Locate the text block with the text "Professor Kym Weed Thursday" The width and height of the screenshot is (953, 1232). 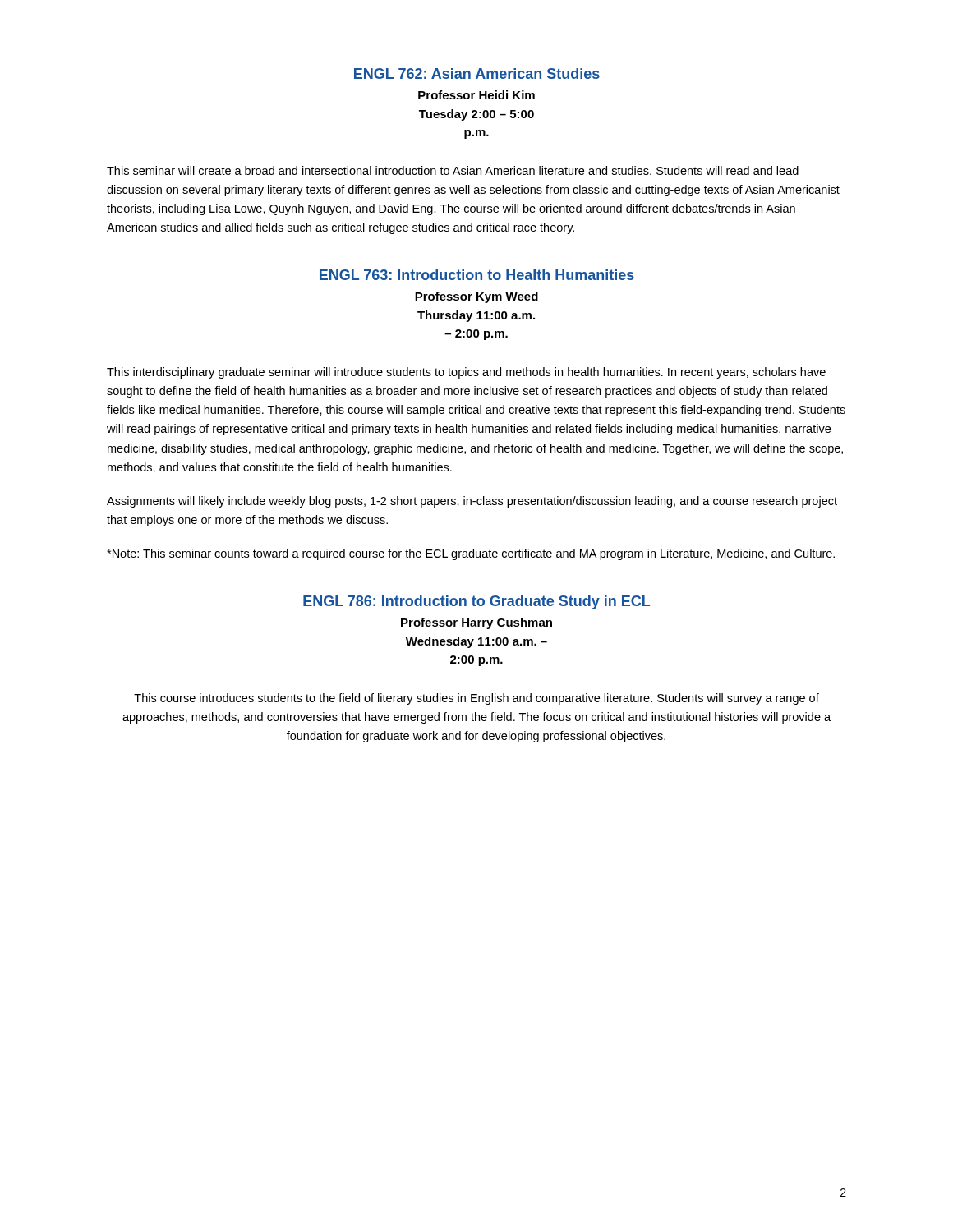476,315
